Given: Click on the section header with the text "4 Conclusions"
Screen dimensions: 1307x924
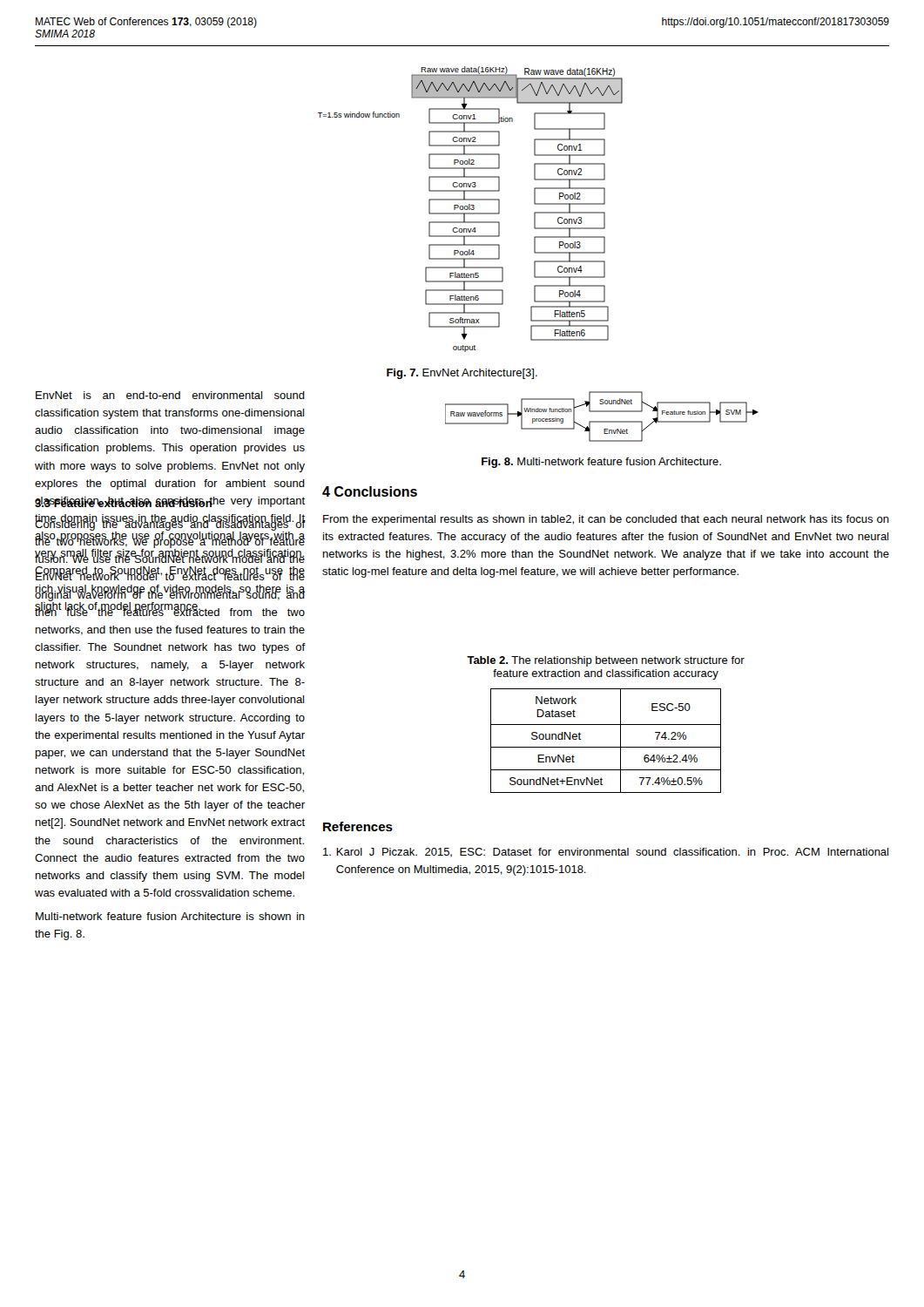Looking at the screenshot, I should [x=370, y=492].
